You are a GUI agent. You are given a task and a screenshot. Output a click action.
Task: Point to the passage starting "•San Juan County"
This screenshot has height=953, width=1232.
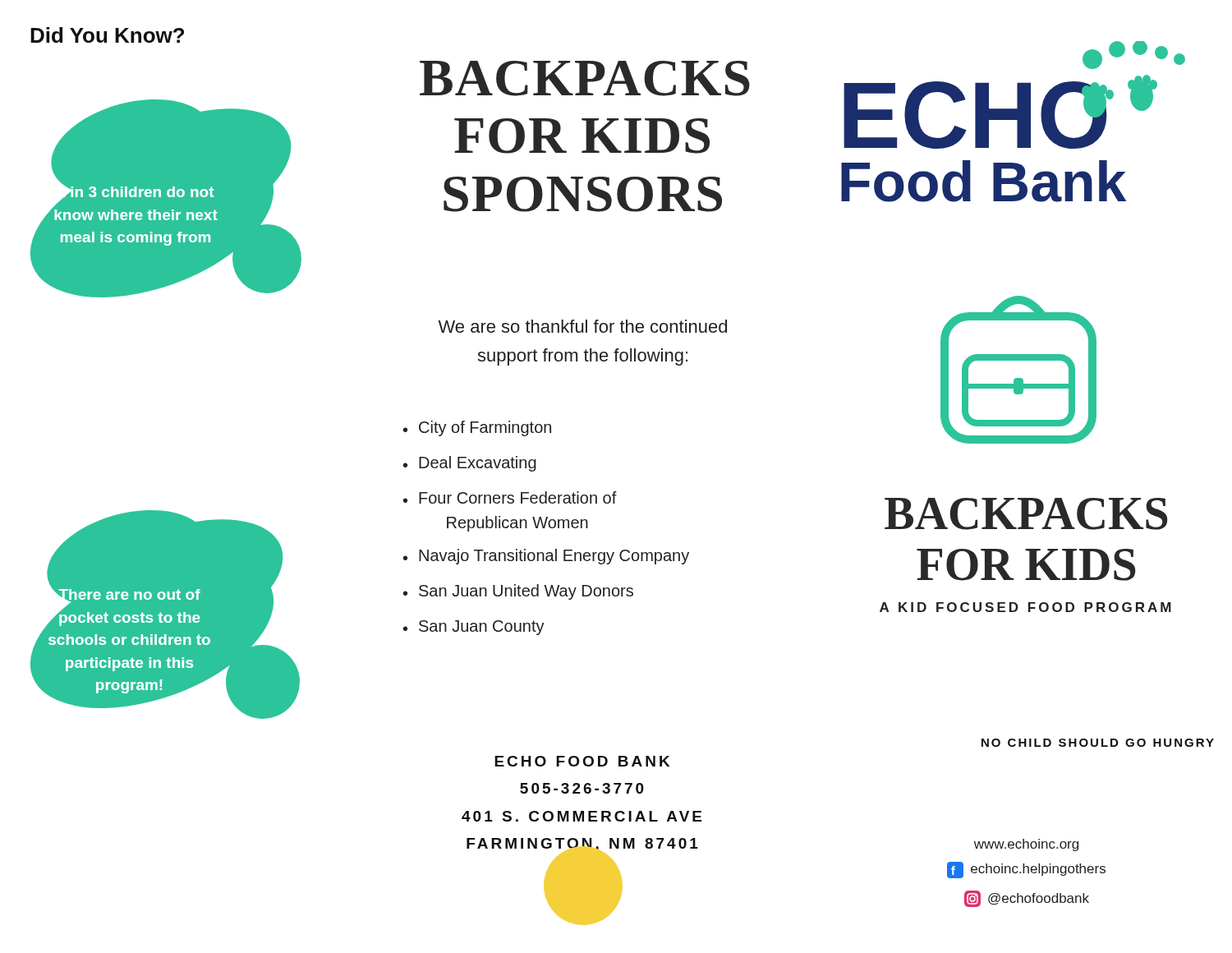[x=473, y=627]
